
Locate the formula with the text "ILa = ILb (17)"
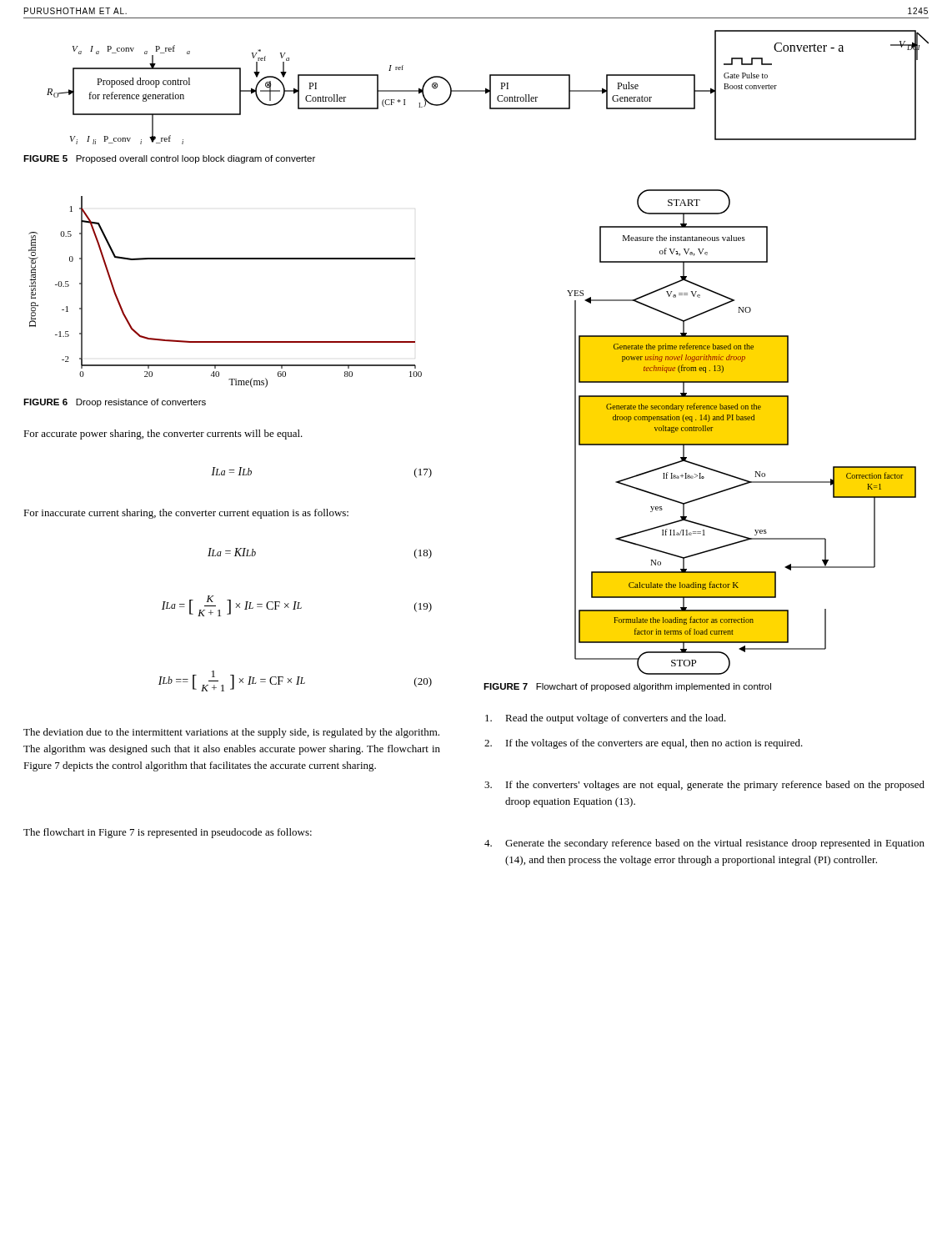(232, 472)
